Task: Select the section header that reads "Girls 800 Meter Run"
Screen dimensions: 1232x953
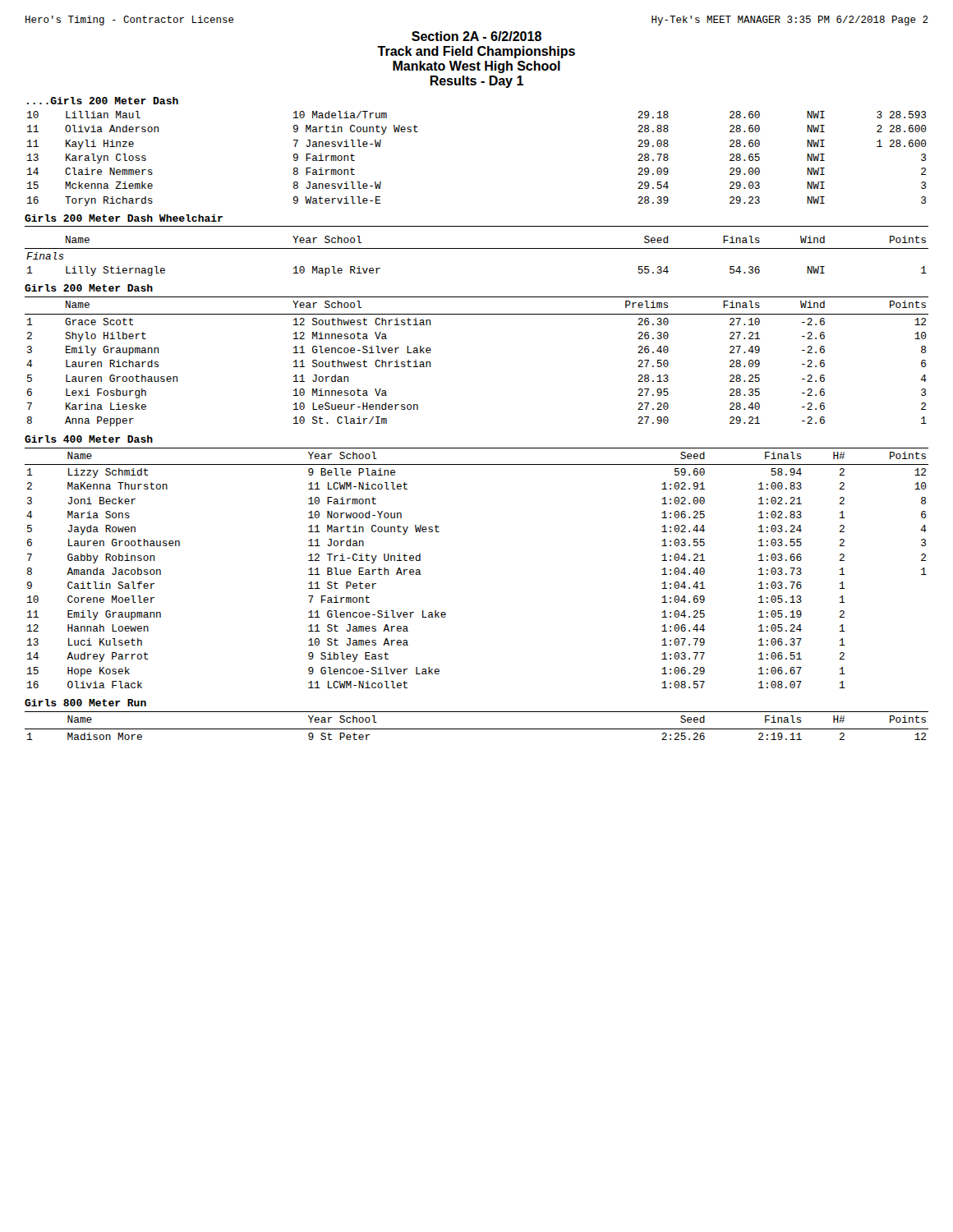Action: [x=86, y=704]
